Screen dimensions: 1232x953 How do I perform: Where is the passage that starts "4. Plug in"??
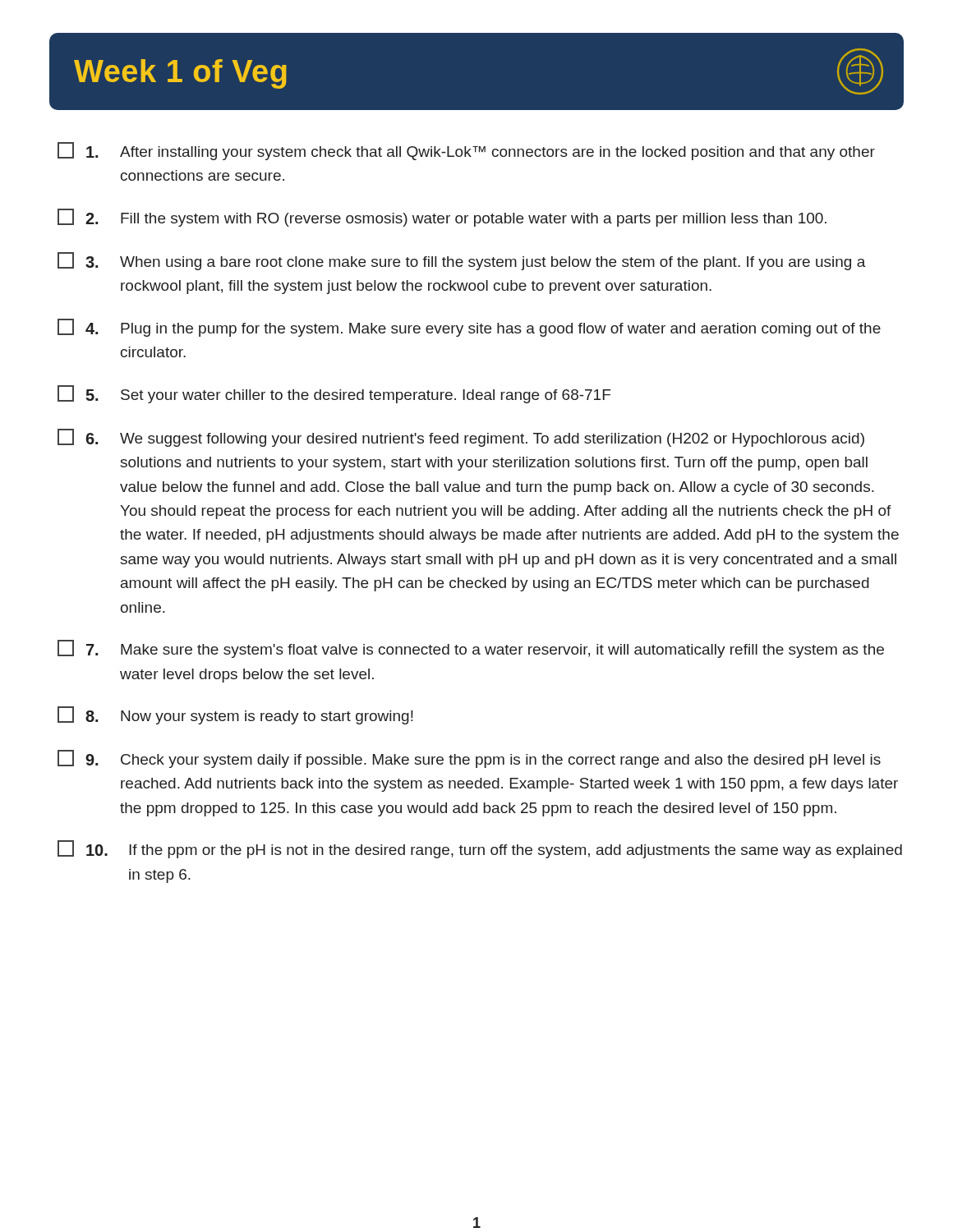tap(481, 340)
